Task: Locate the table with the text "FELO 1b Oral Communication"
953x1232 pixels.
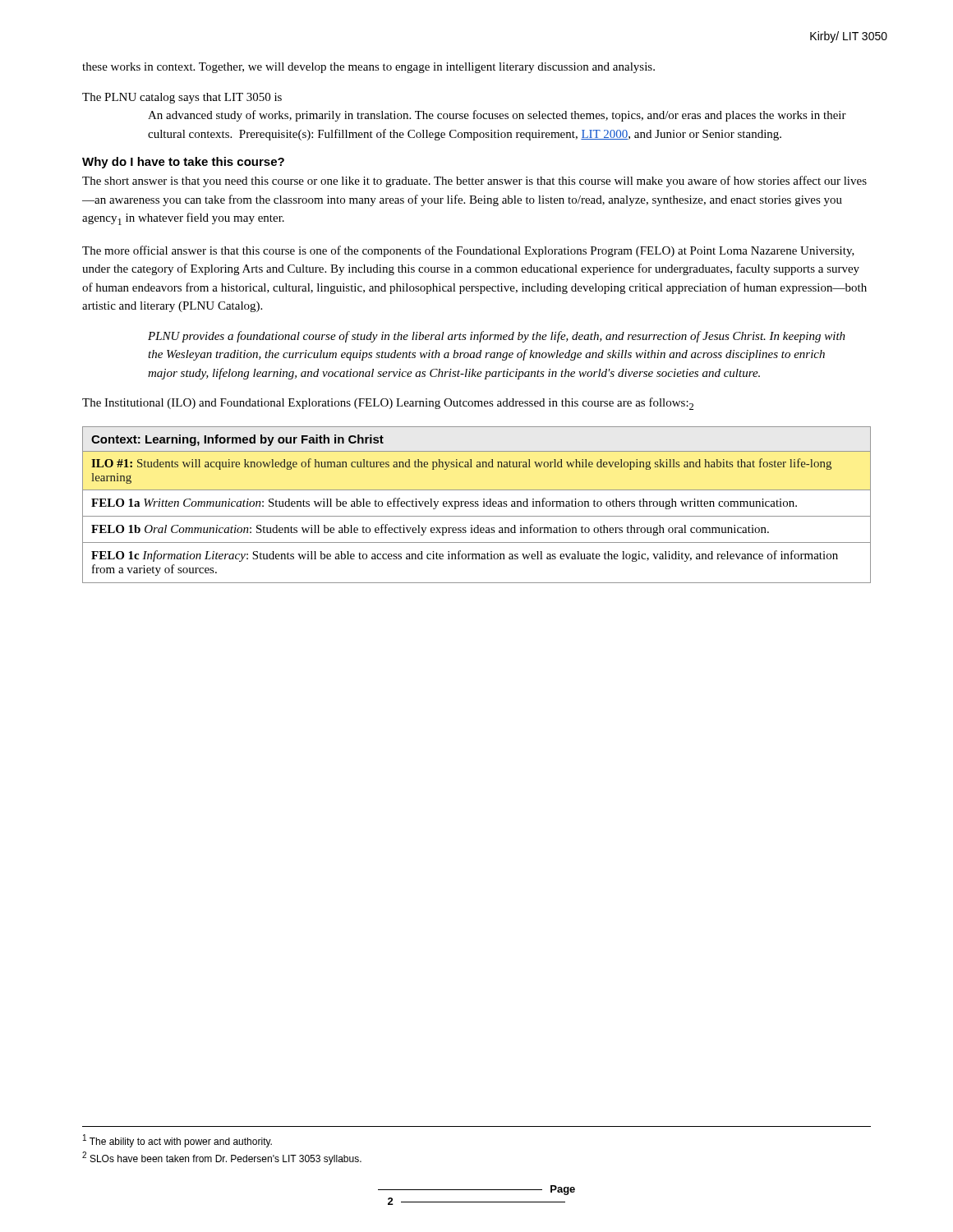Action: pos(476,505)
